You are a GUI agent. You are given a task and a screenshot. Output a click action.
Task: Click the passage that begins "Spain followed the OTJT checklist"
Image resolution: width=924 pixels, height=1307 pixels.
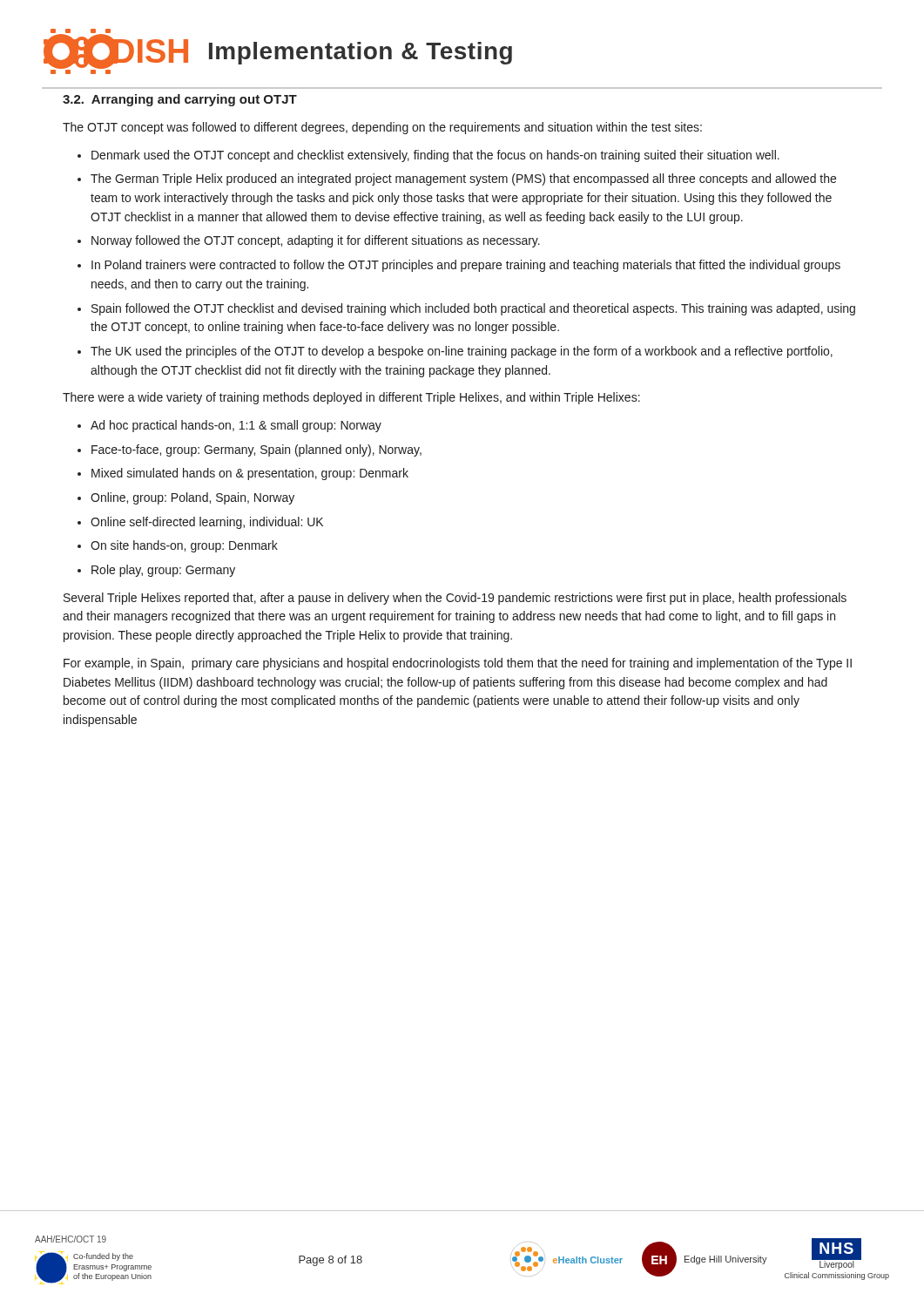pos(473,317)
